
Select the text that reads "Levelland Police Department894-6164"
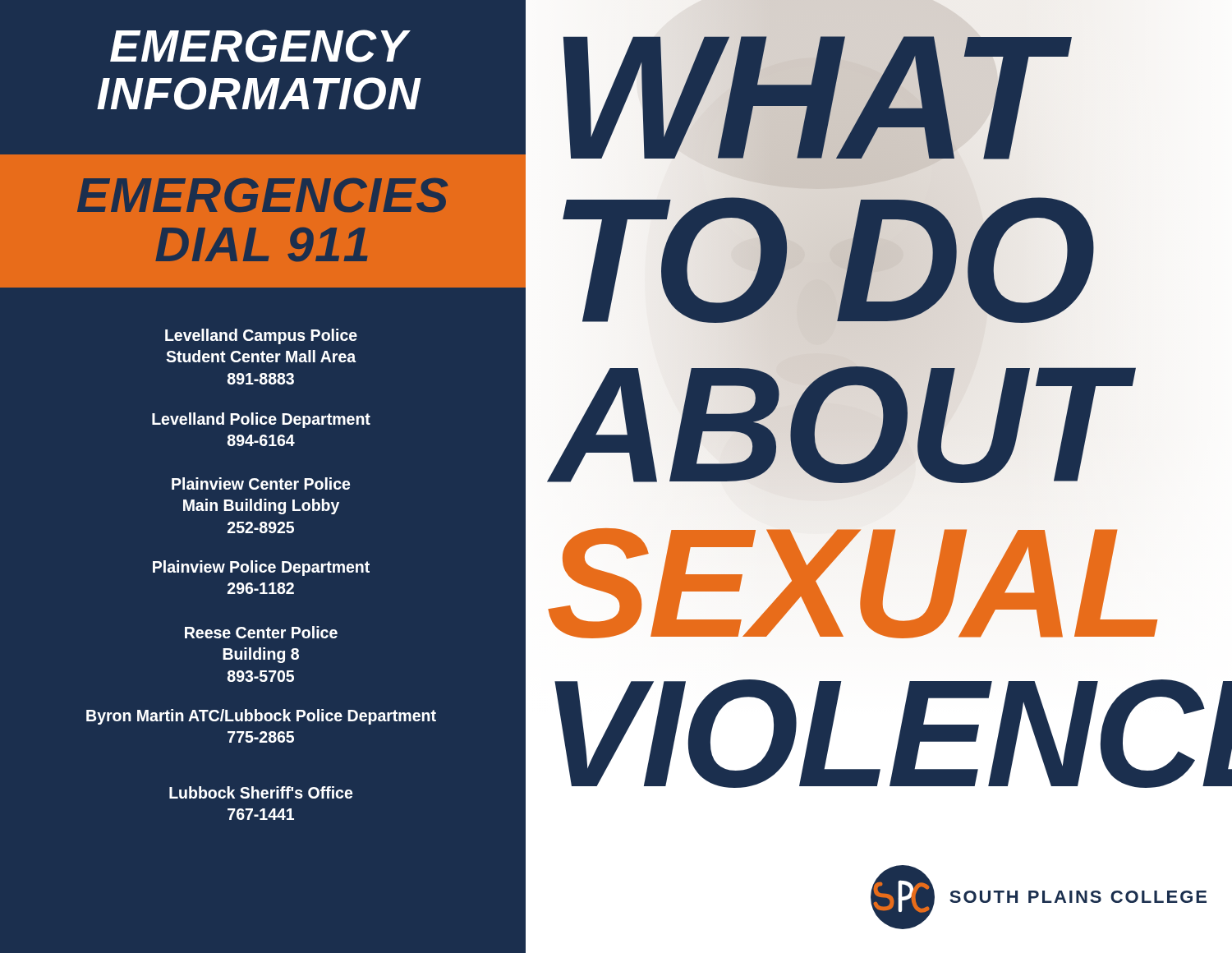(261, 430)
